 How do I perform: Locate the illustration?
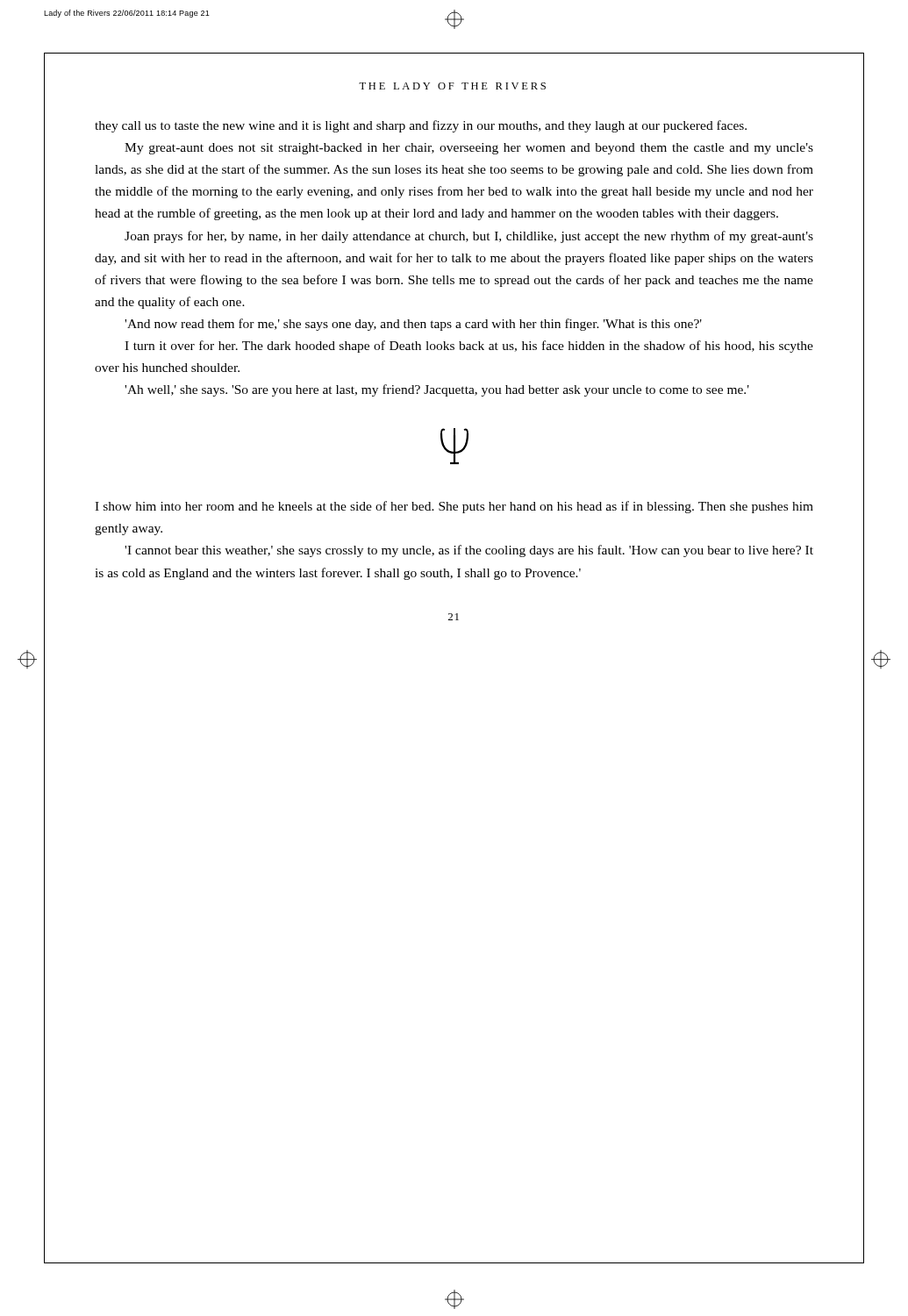tap(454, 449)
